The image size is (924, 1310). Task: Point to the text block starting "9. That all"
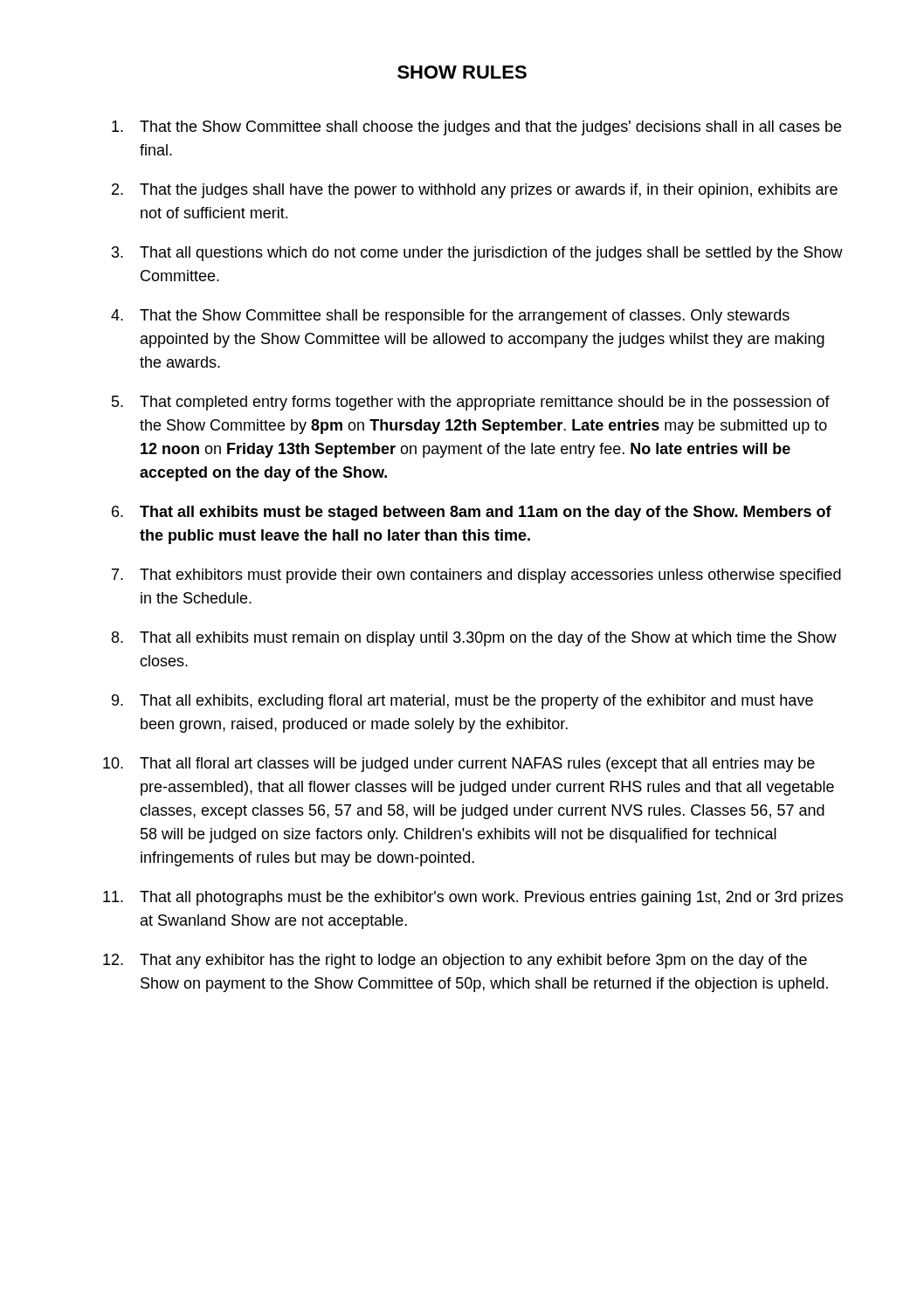tap(462, 713)
